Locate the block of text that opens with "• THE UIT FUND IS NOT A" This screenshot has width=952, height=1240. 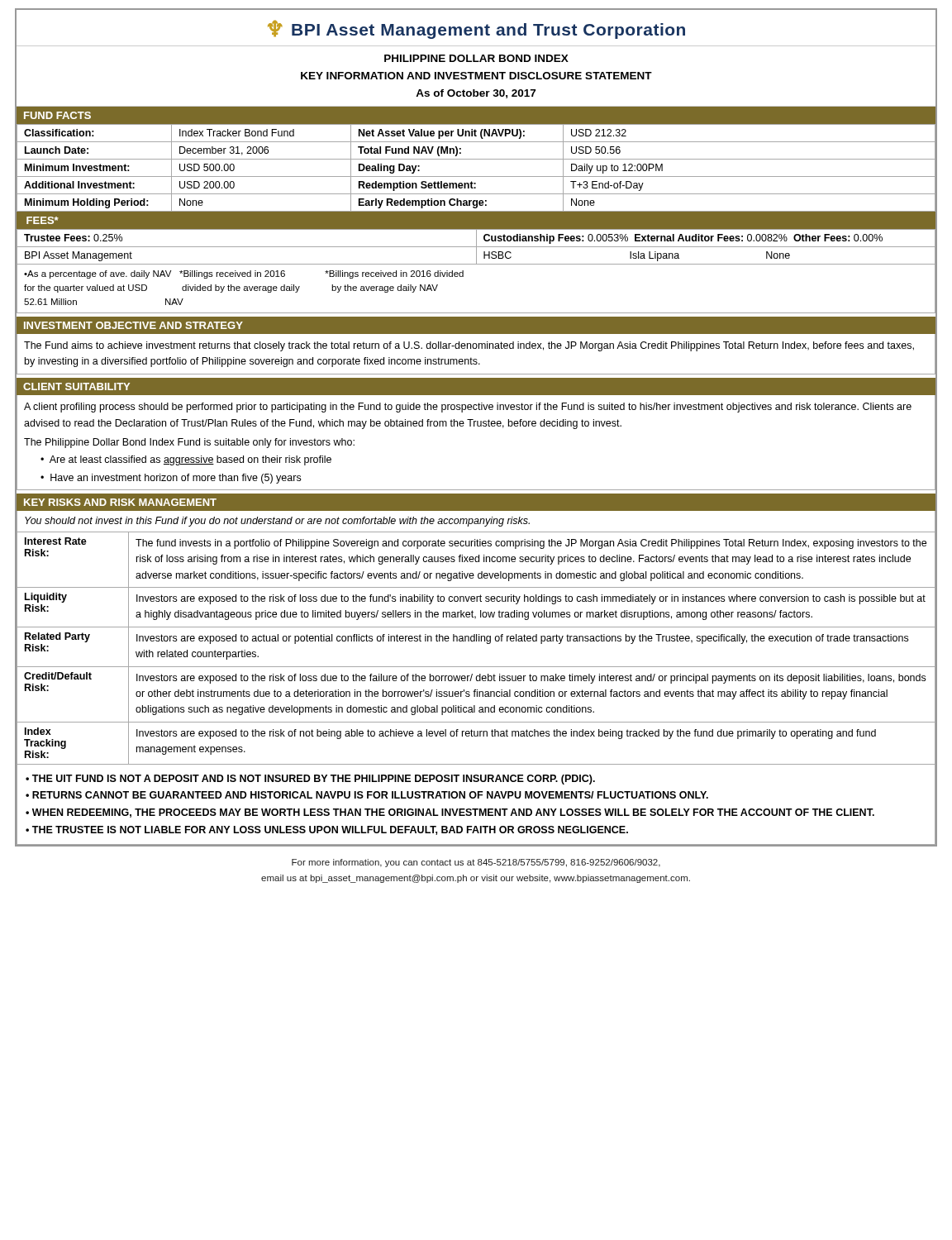450,804
